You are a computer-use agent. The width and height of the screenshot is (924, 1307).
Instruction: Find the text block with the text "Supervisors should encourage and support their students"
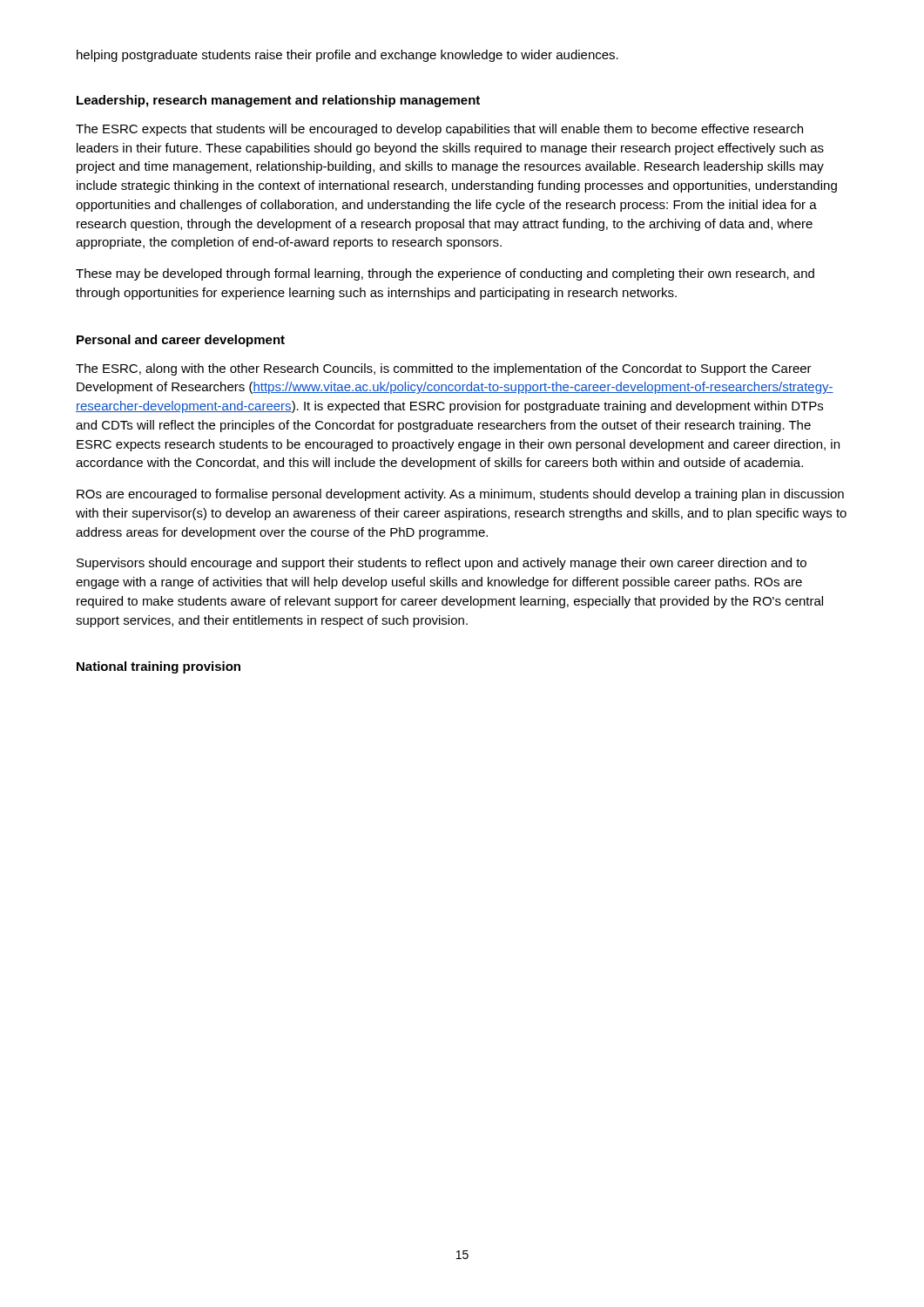(450, 591)
